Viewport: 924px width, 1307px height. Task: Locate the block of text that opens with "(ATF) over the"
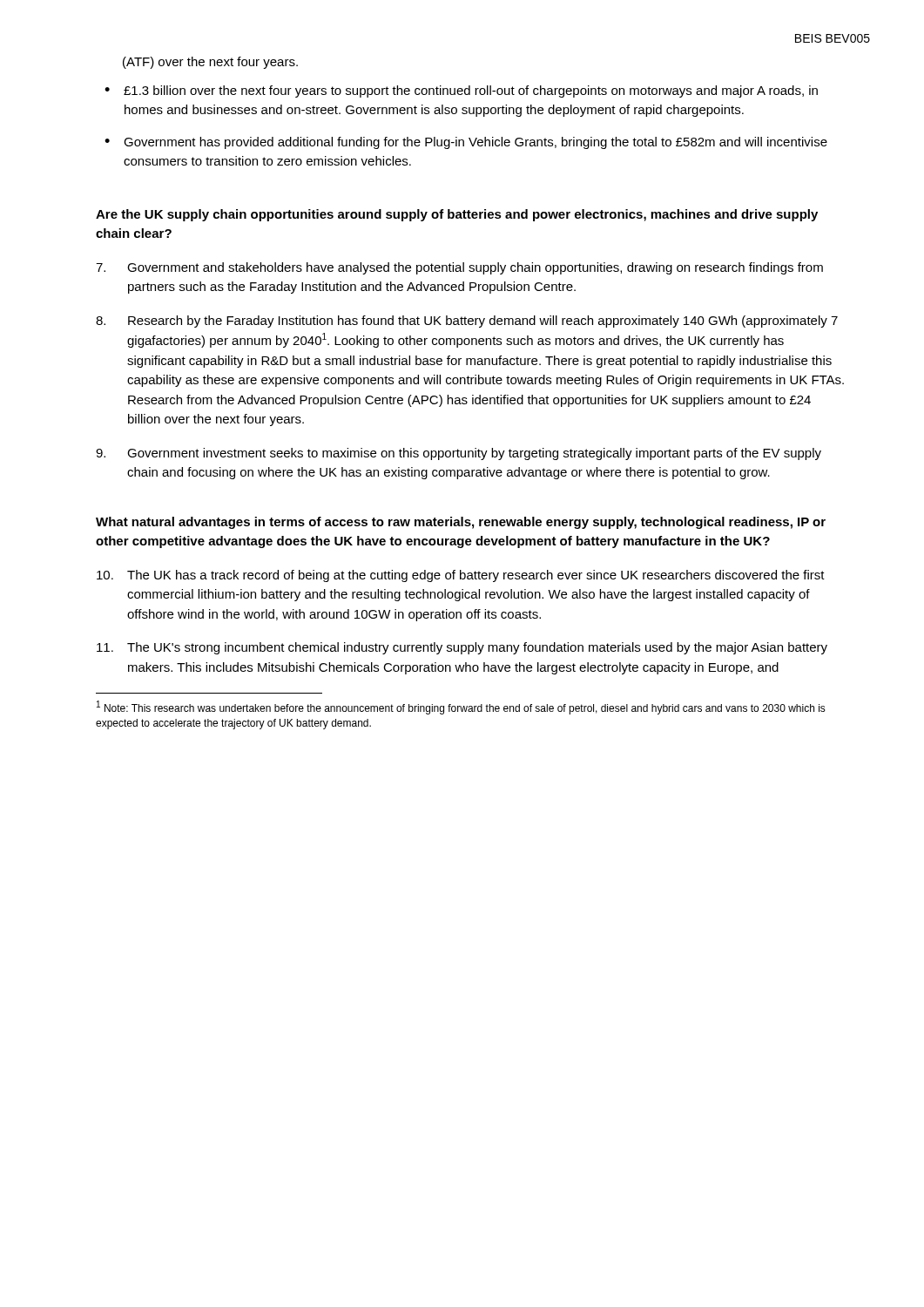[210, 62]
